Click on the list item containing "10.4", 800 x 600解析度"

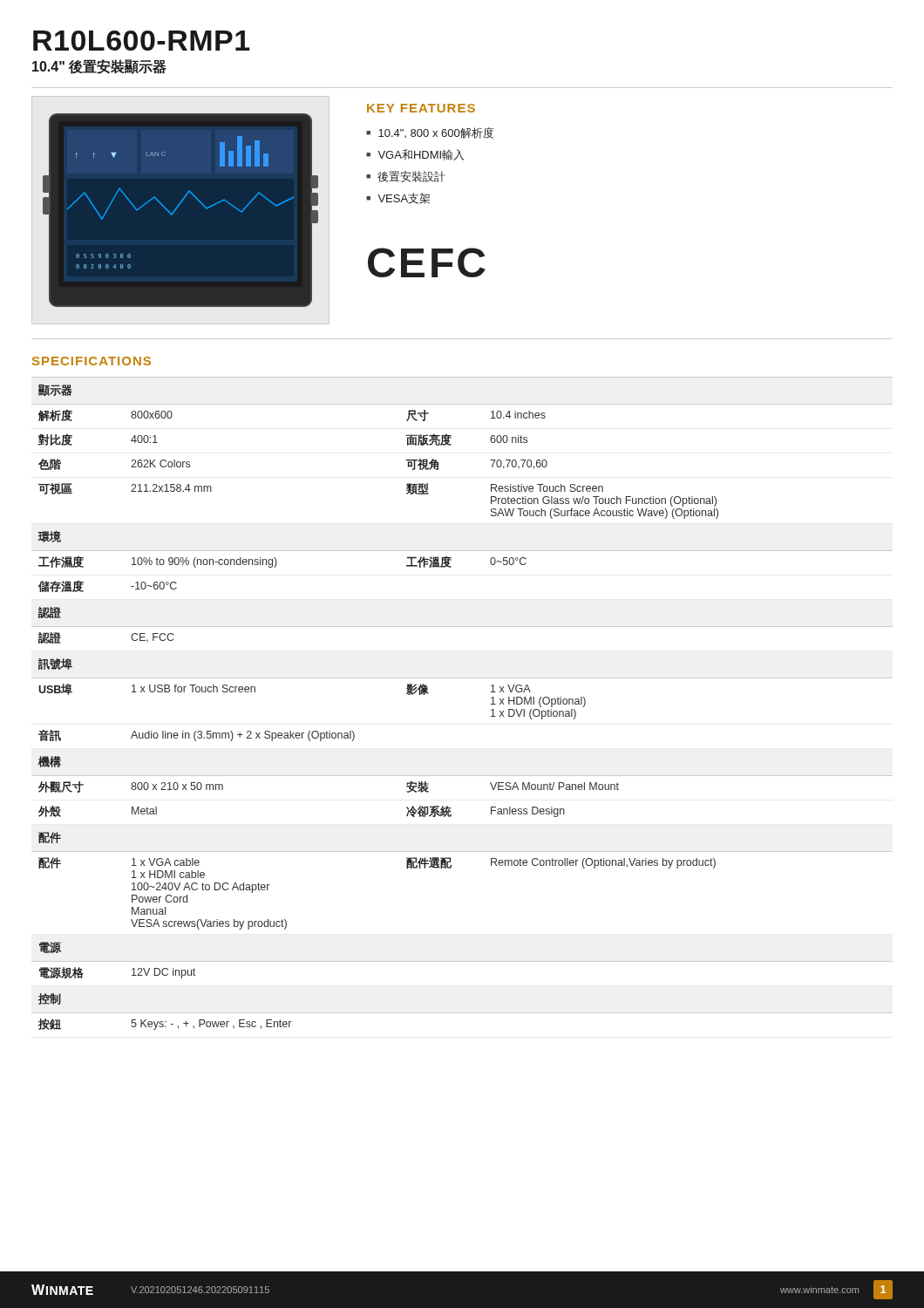pos(436,133)
